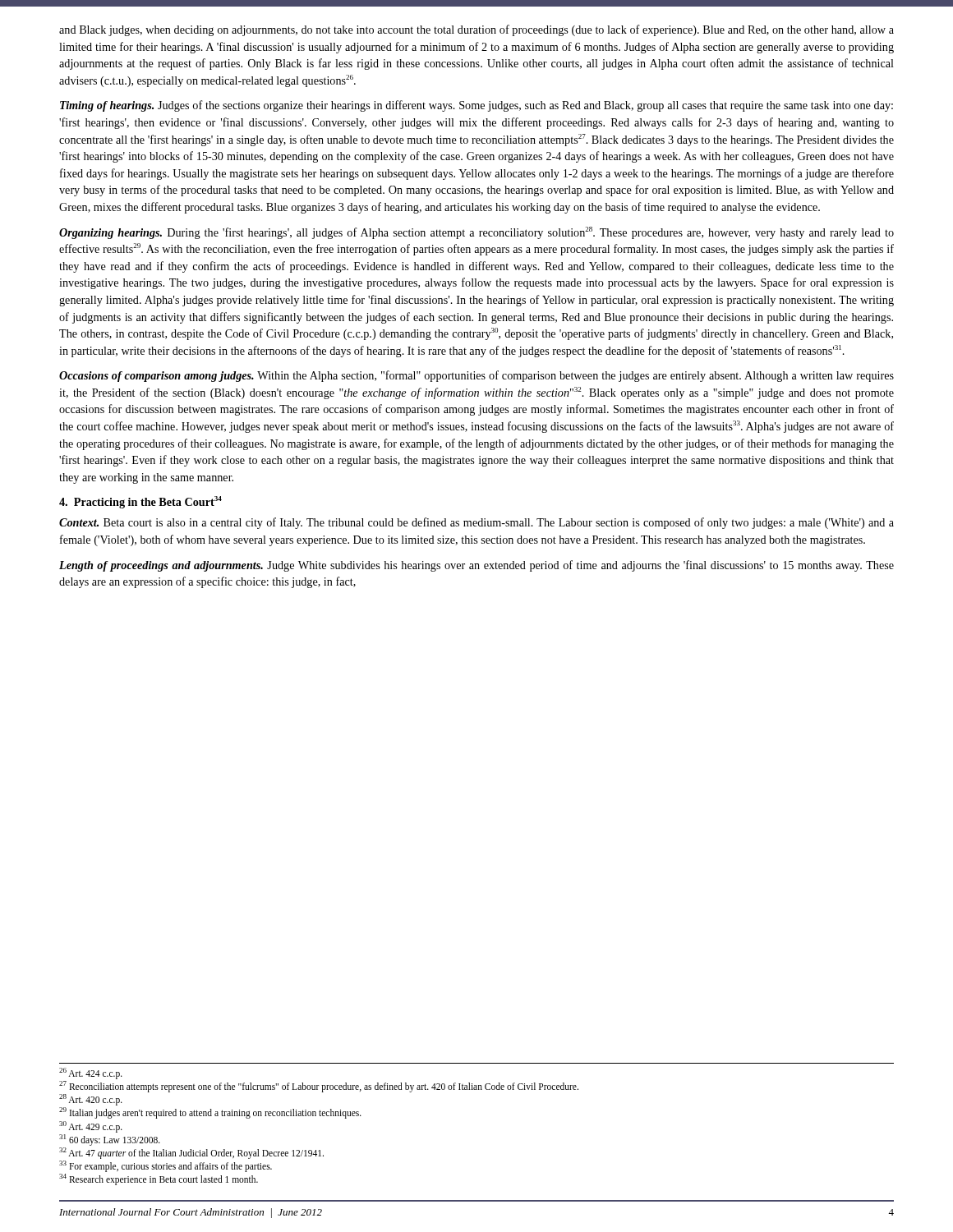953x1232 pixels.
Task: Point to "28 Art. 420 c.c.p."
Action: 476,1100
